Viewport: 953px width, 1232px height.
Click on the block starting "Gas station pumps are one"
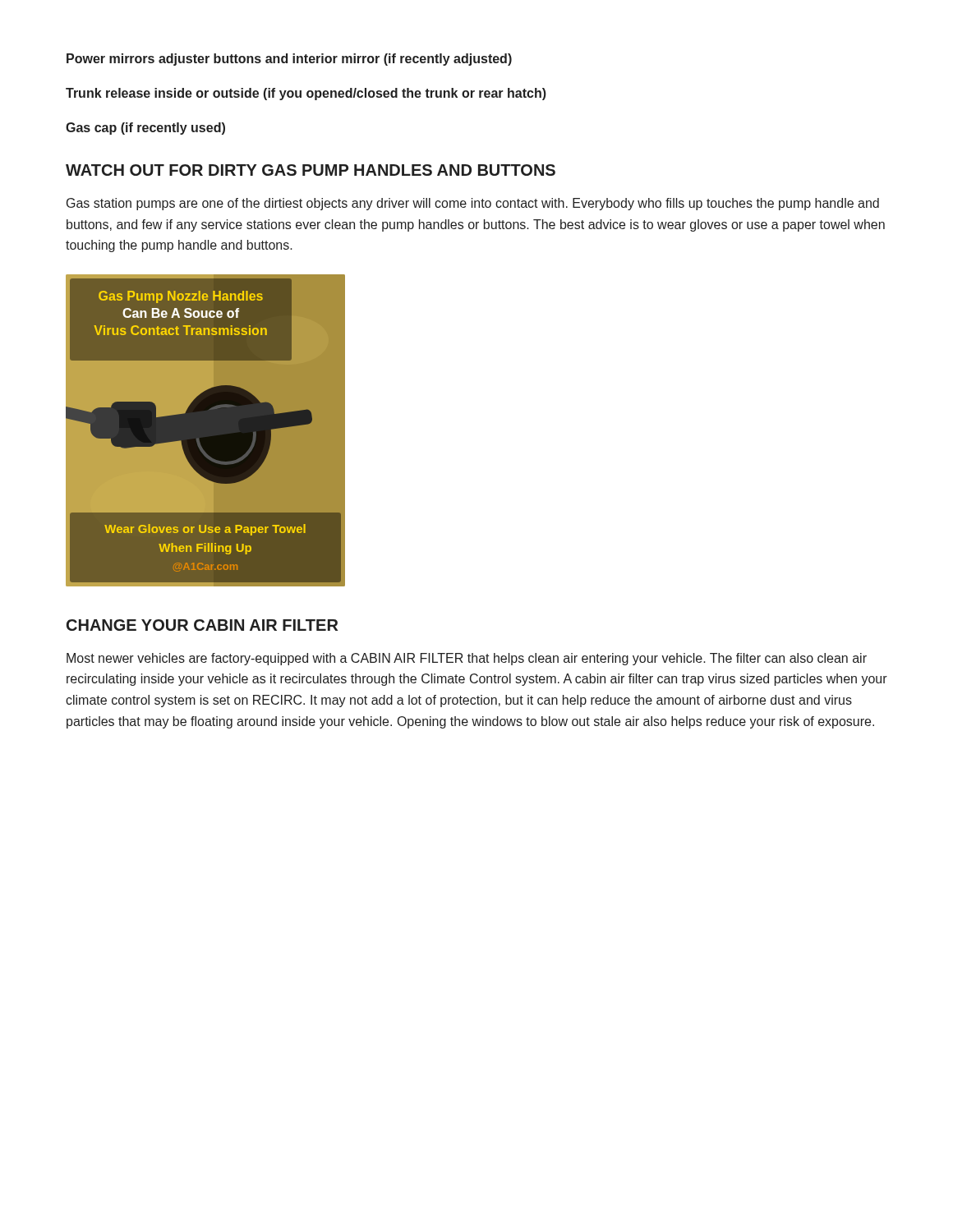476,224
